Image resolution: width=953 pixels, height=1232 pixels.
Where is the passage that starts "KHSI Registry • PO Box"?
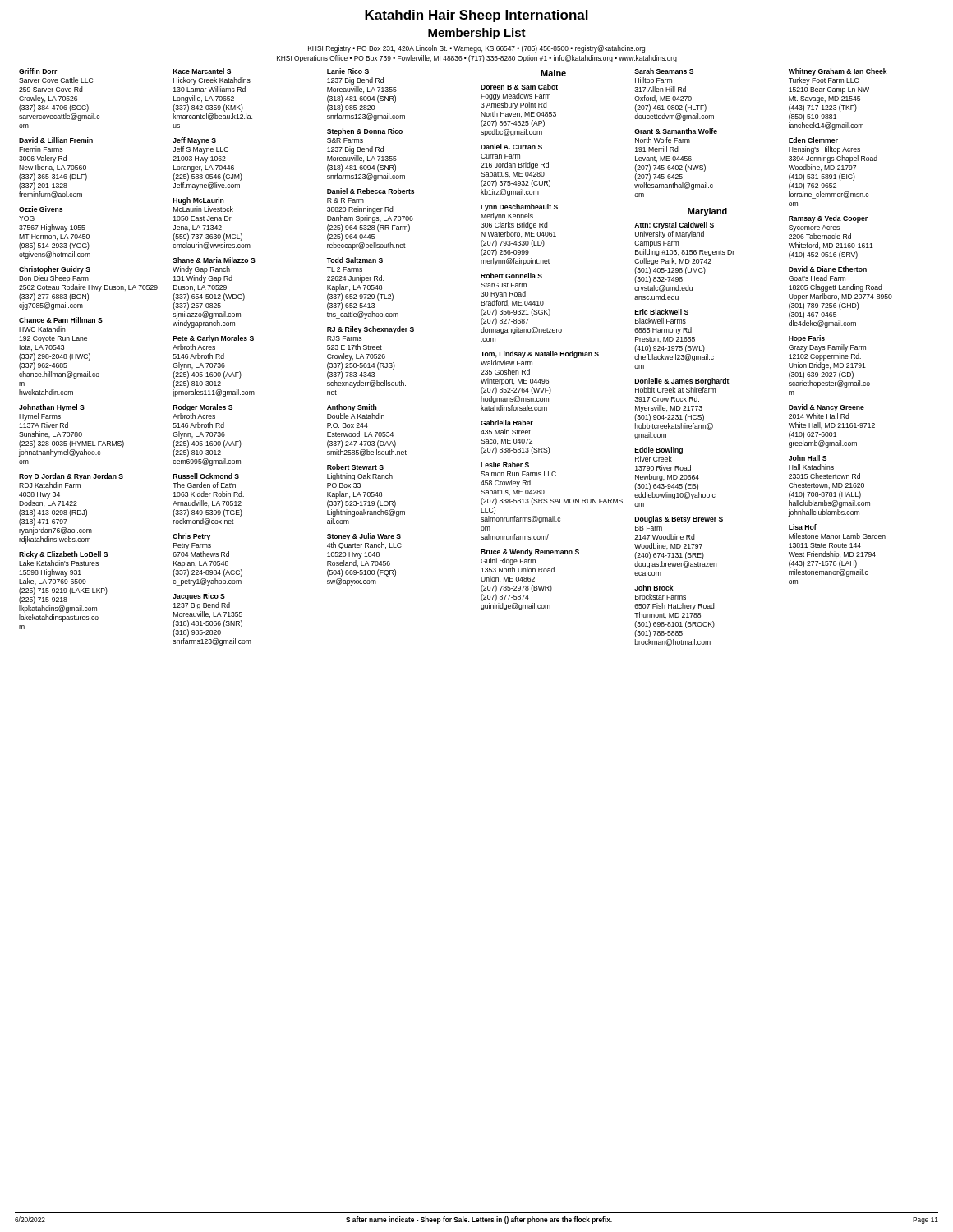(476, 53)
